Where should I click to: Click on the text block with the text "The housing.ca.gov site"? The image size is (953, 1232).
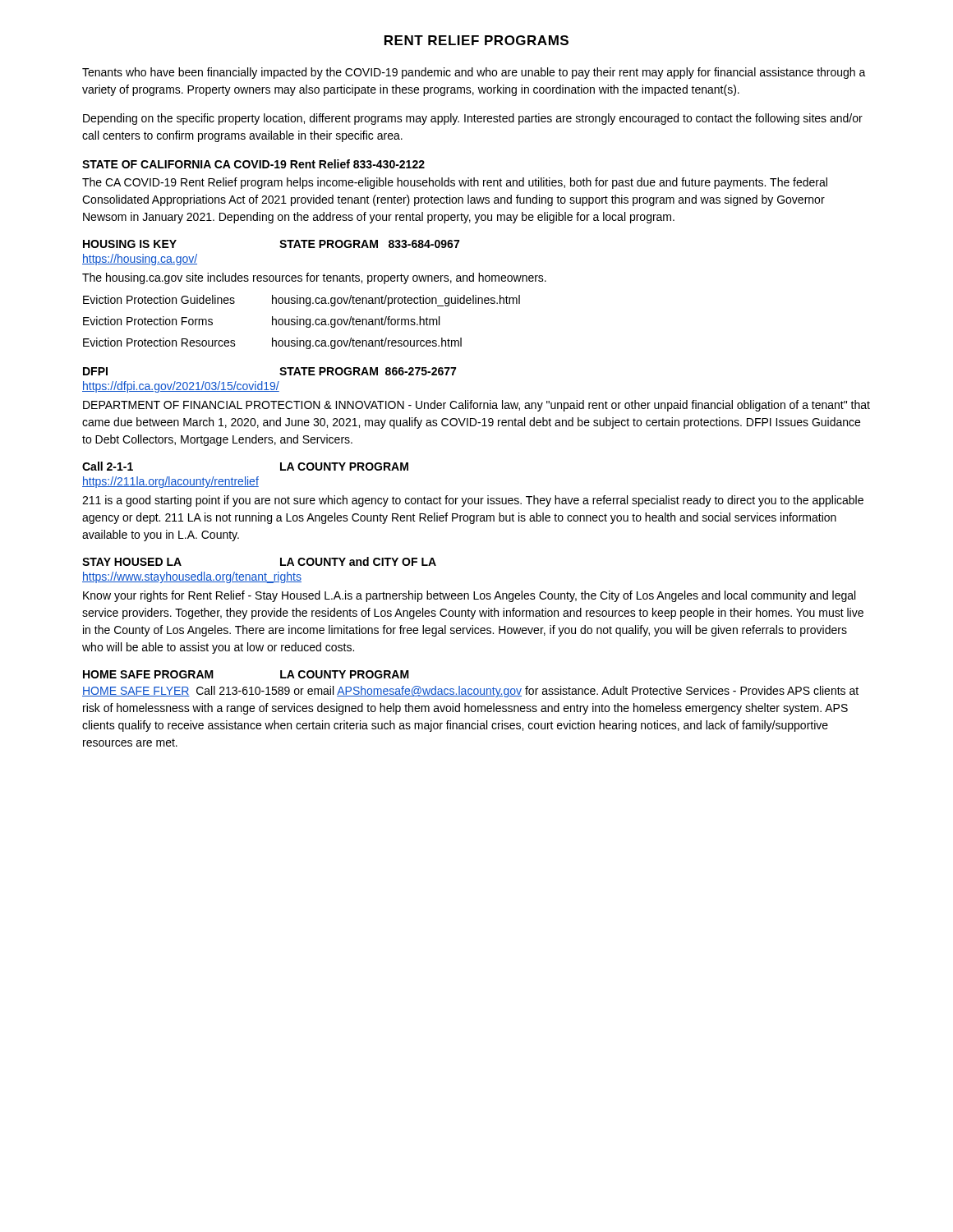click(x=315, y=278)
